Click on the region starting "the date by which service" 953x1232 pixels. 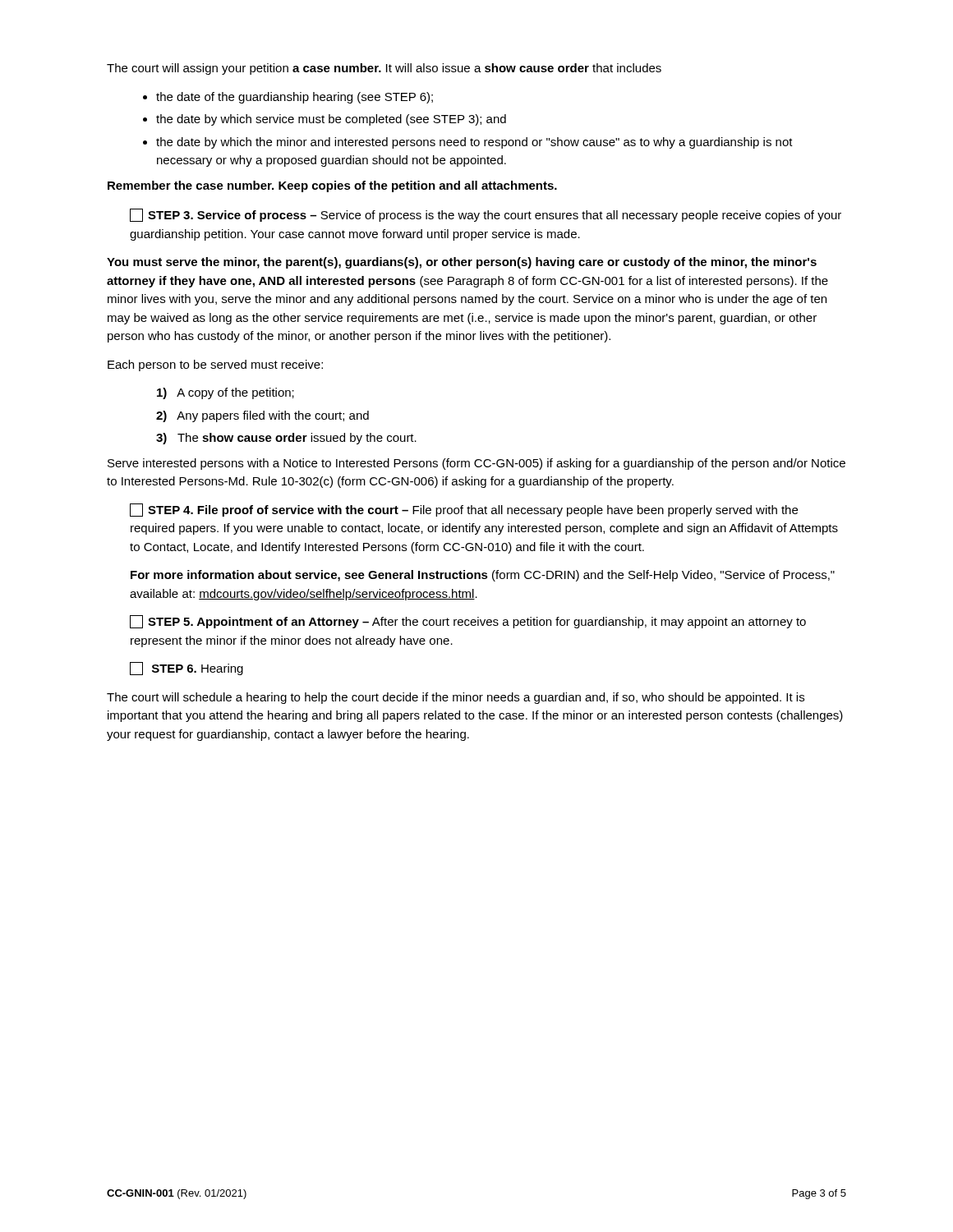[x=331, y=119]
